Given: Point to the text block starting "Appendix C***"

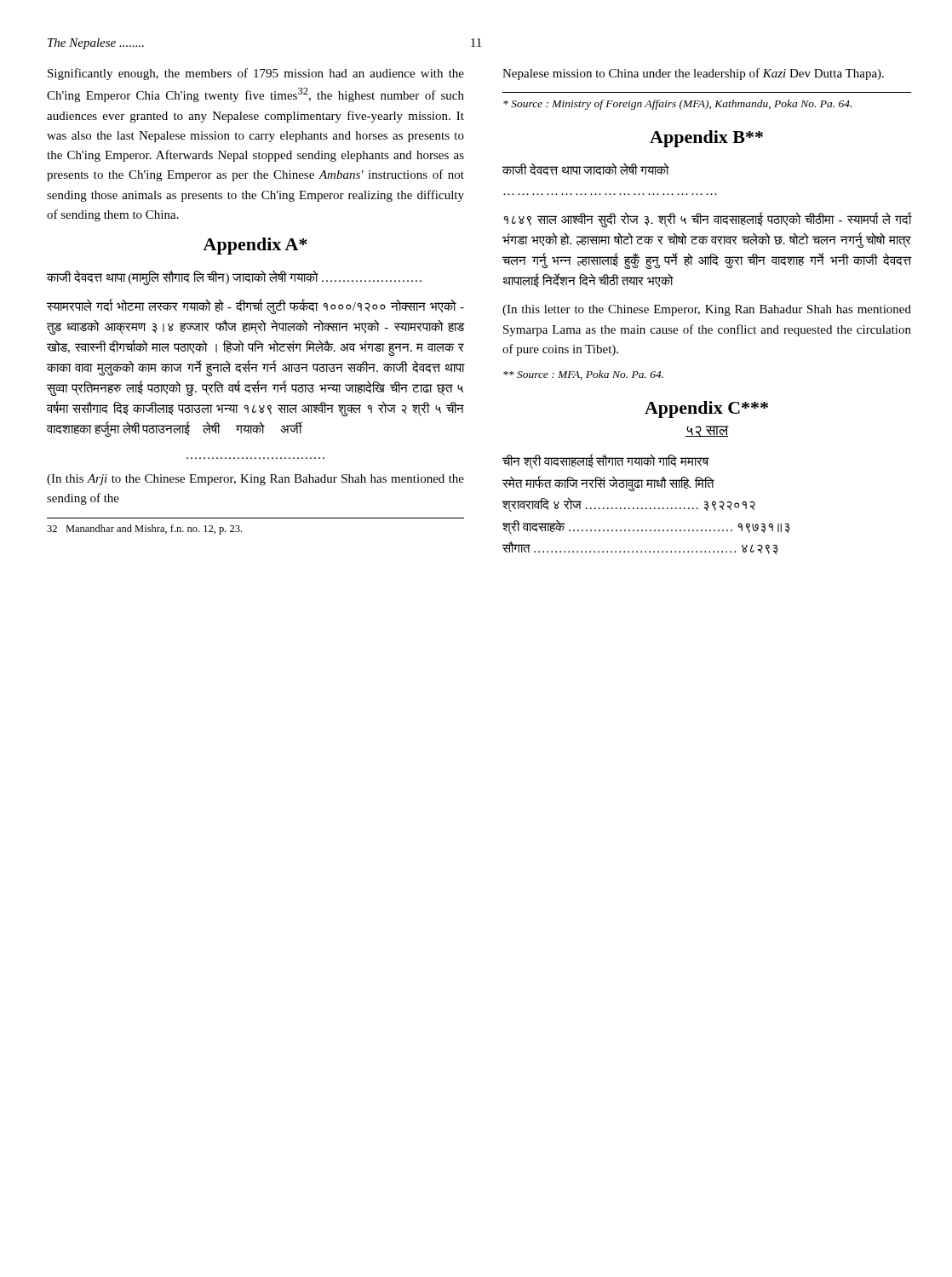Looking at the screenshot, I should point(707,407).
